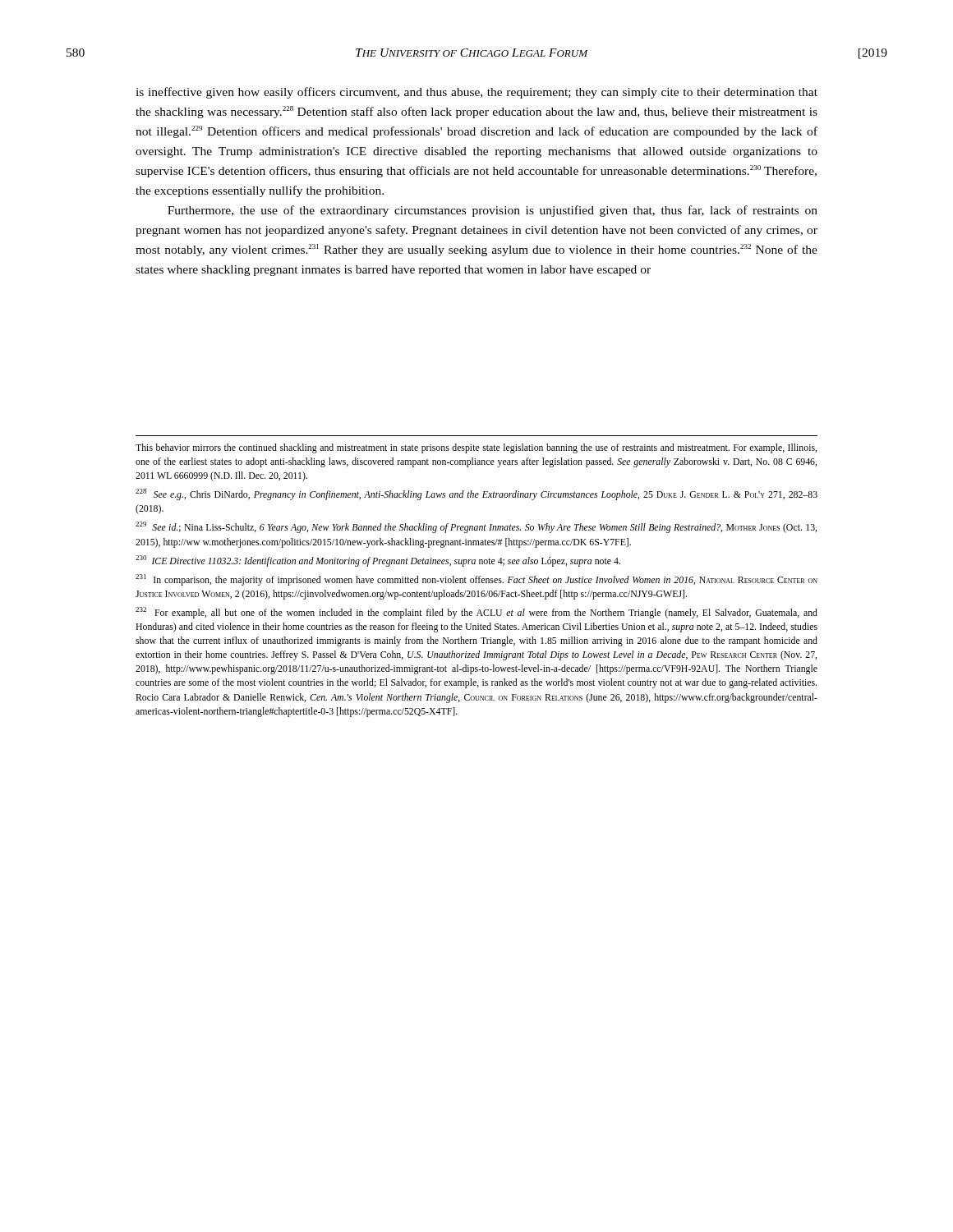Click on the footnote that says "232 For example,"

point(476,662)
